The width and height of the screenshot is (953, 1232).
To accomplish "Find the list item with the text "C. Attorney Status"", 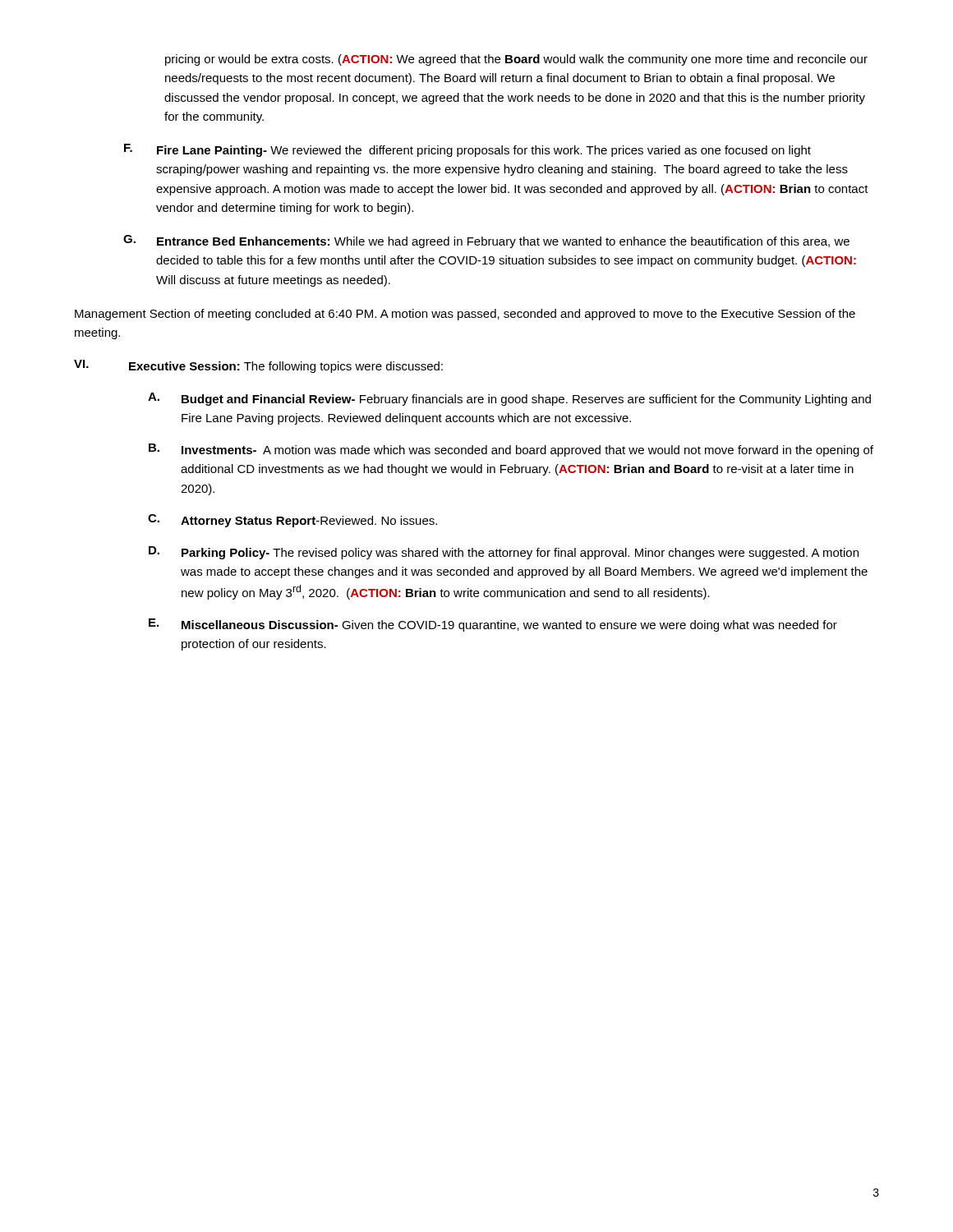I will (x=292, y=521).
